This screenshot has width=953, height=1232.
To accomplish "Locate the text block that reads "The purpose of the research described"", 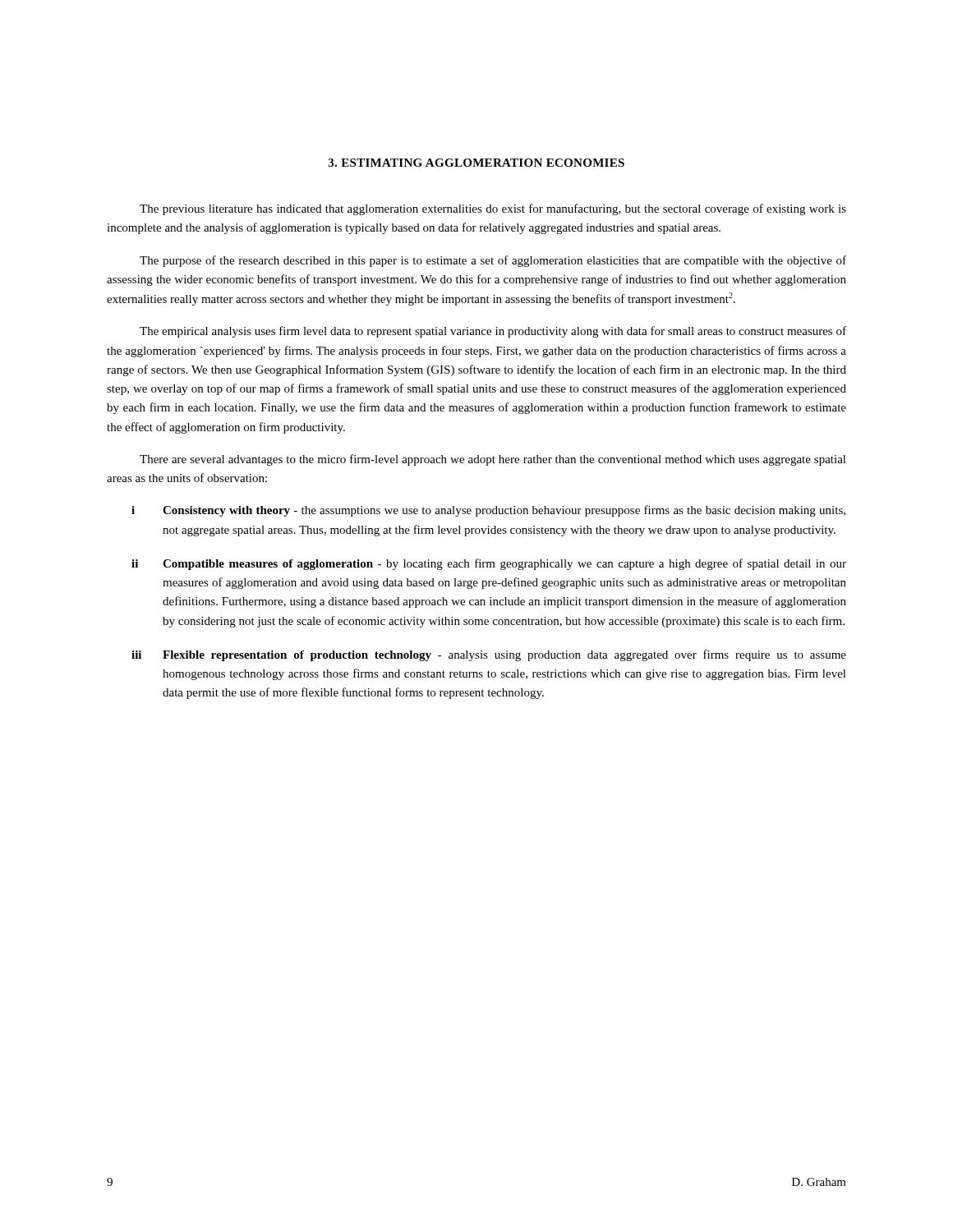I will [x=476, y=279].
